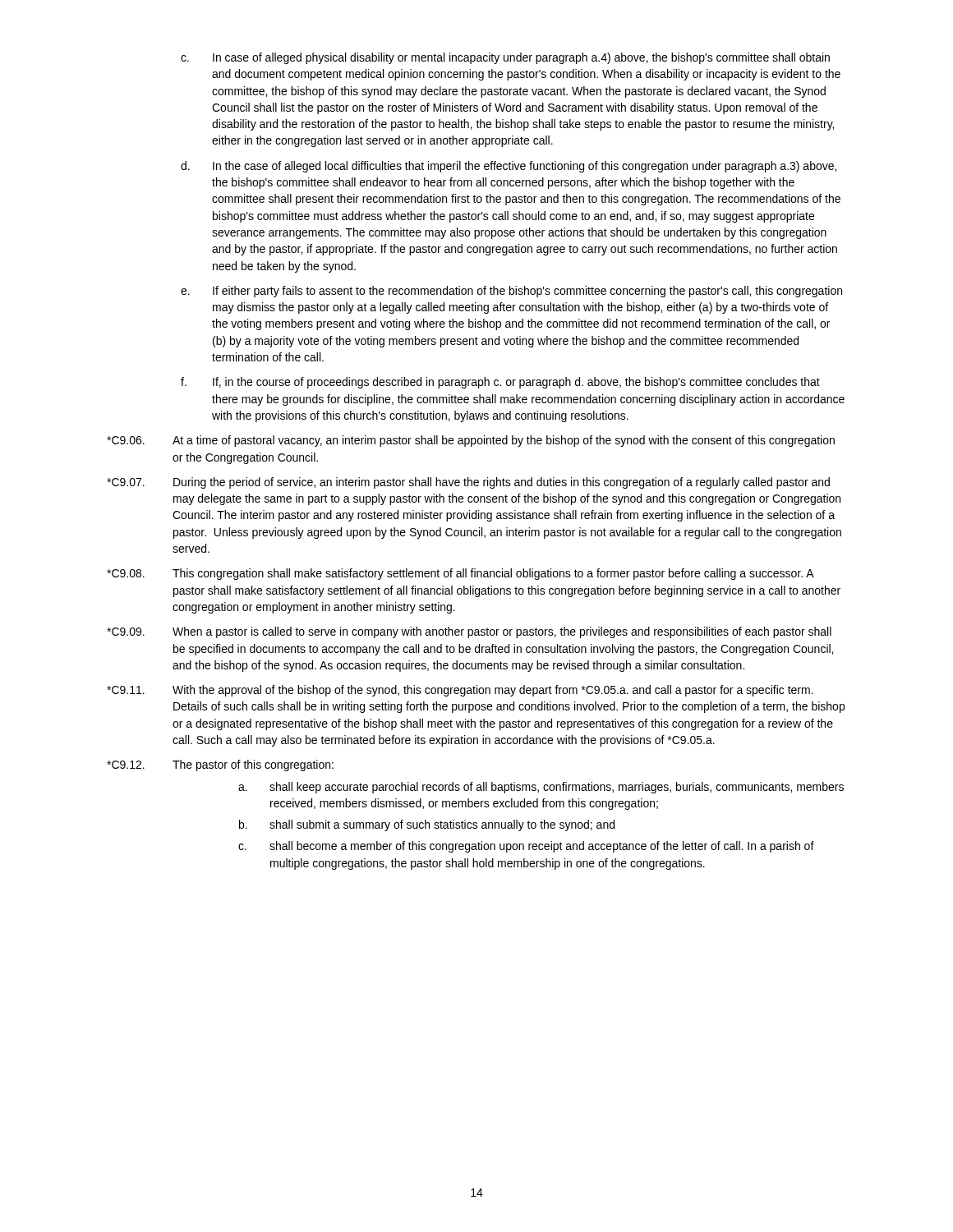Find the text starting "C9.09. When a pastor is called to"
The height and width of the screenshot is (1232, 953).
[476, 649]
